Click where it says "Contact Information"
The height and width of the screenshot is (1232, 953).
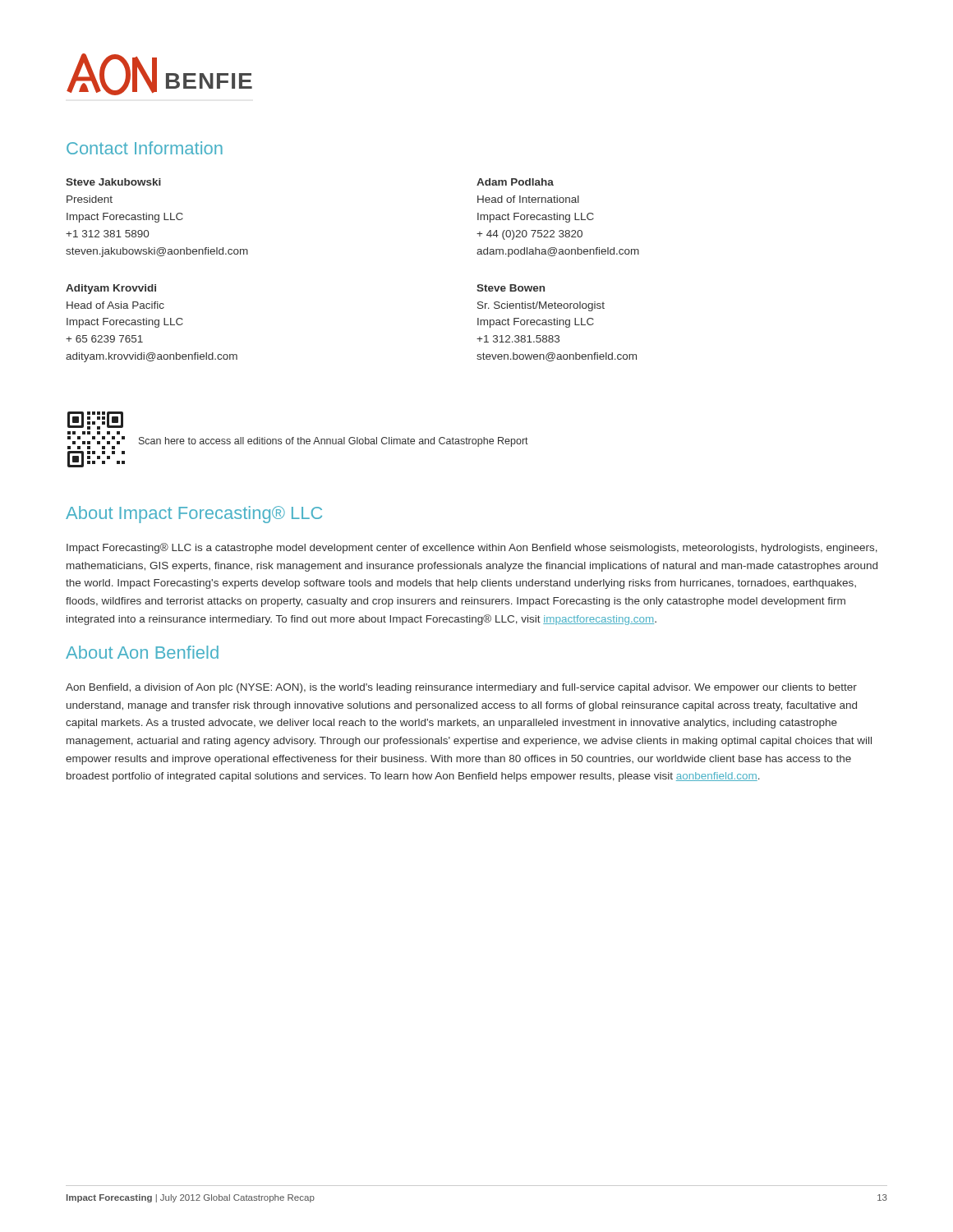(145, 148)
